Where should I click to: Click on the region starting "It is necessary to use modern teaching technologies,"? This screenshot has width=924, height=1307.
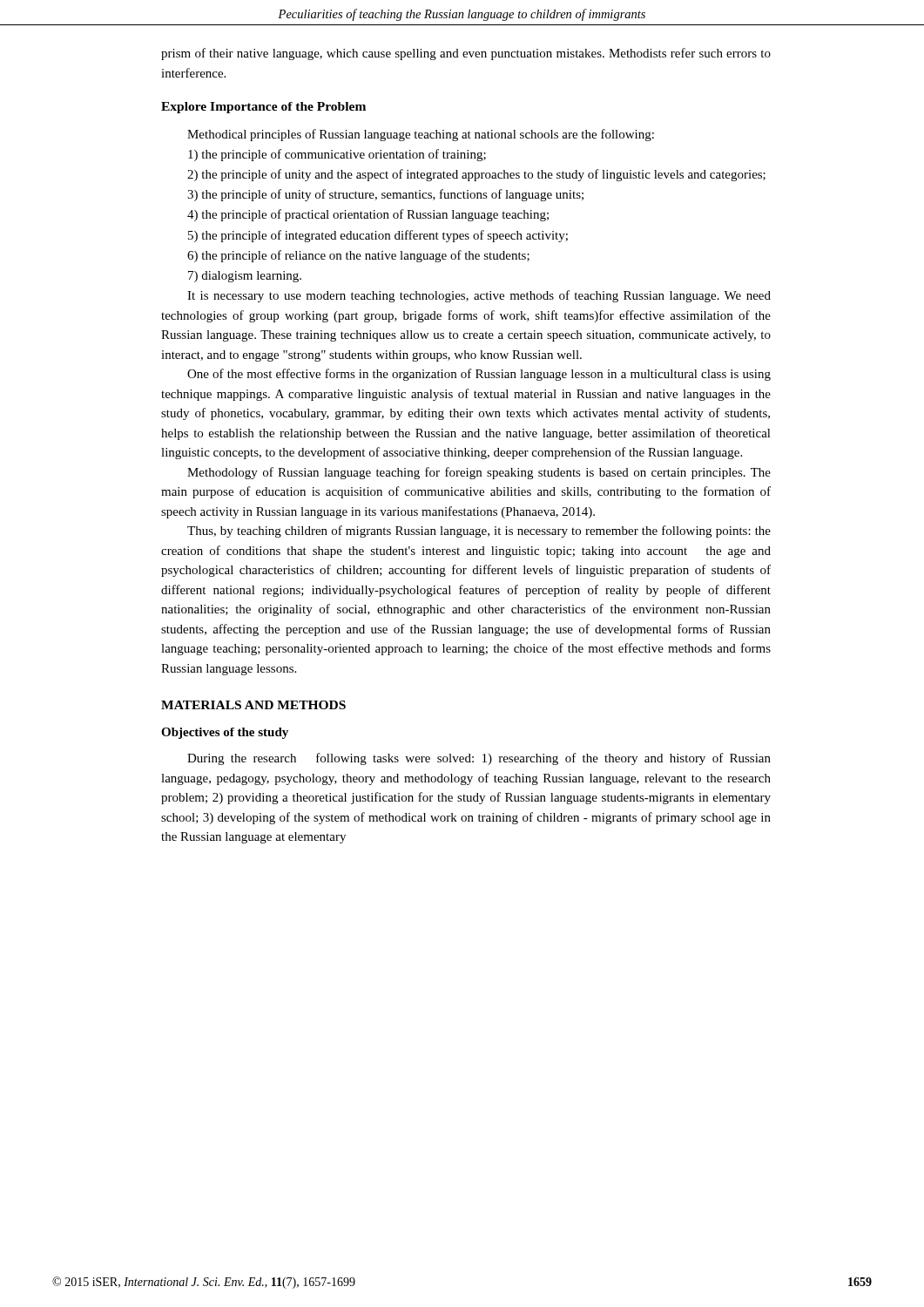466,325
